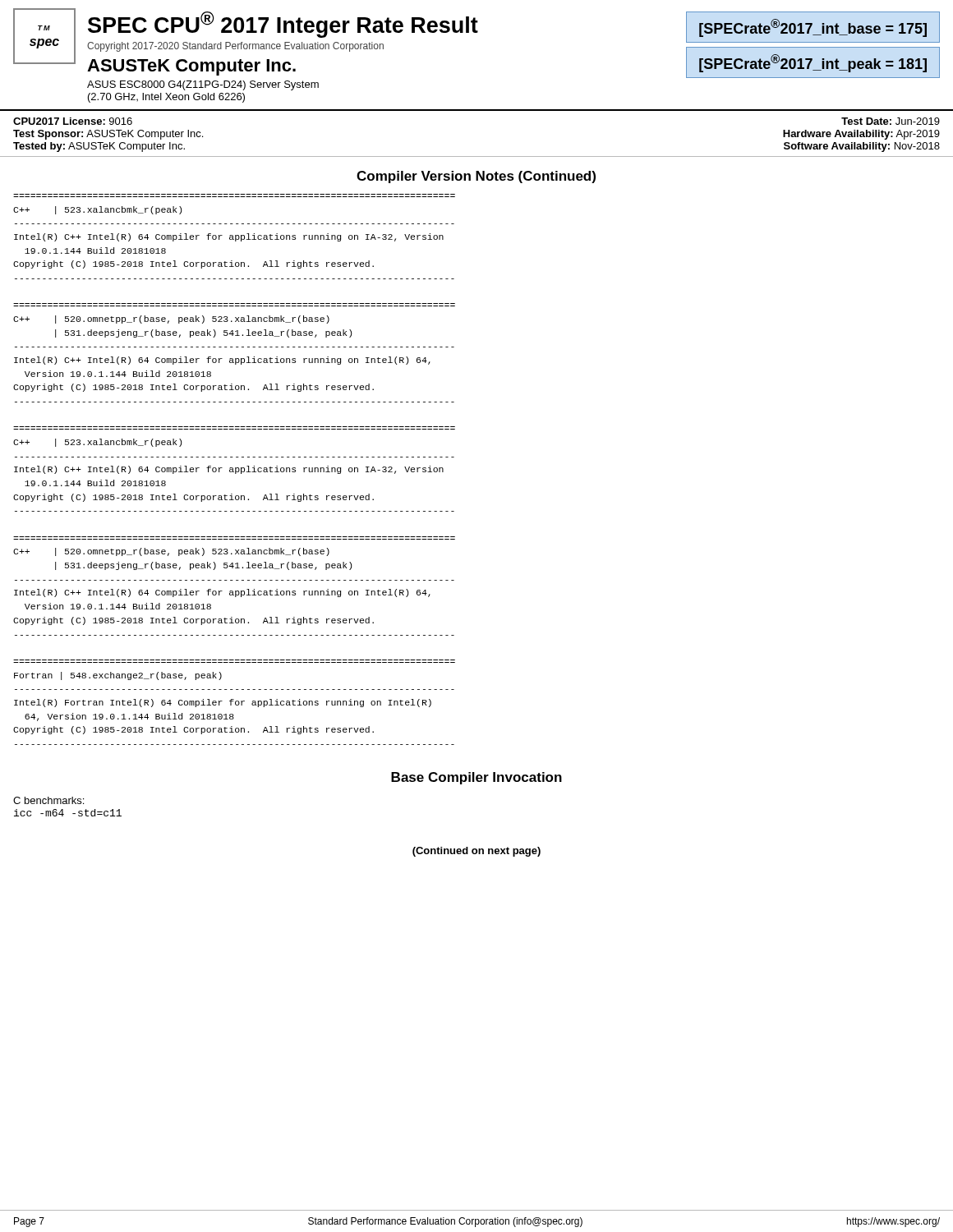953x1232 pixels.
Task: Navigate to the region starting "============================================================================== C++ | 523.xalancbmk_r(peak) ------------------------------------------------------------------------------"
Action: (x=234, y=470)
